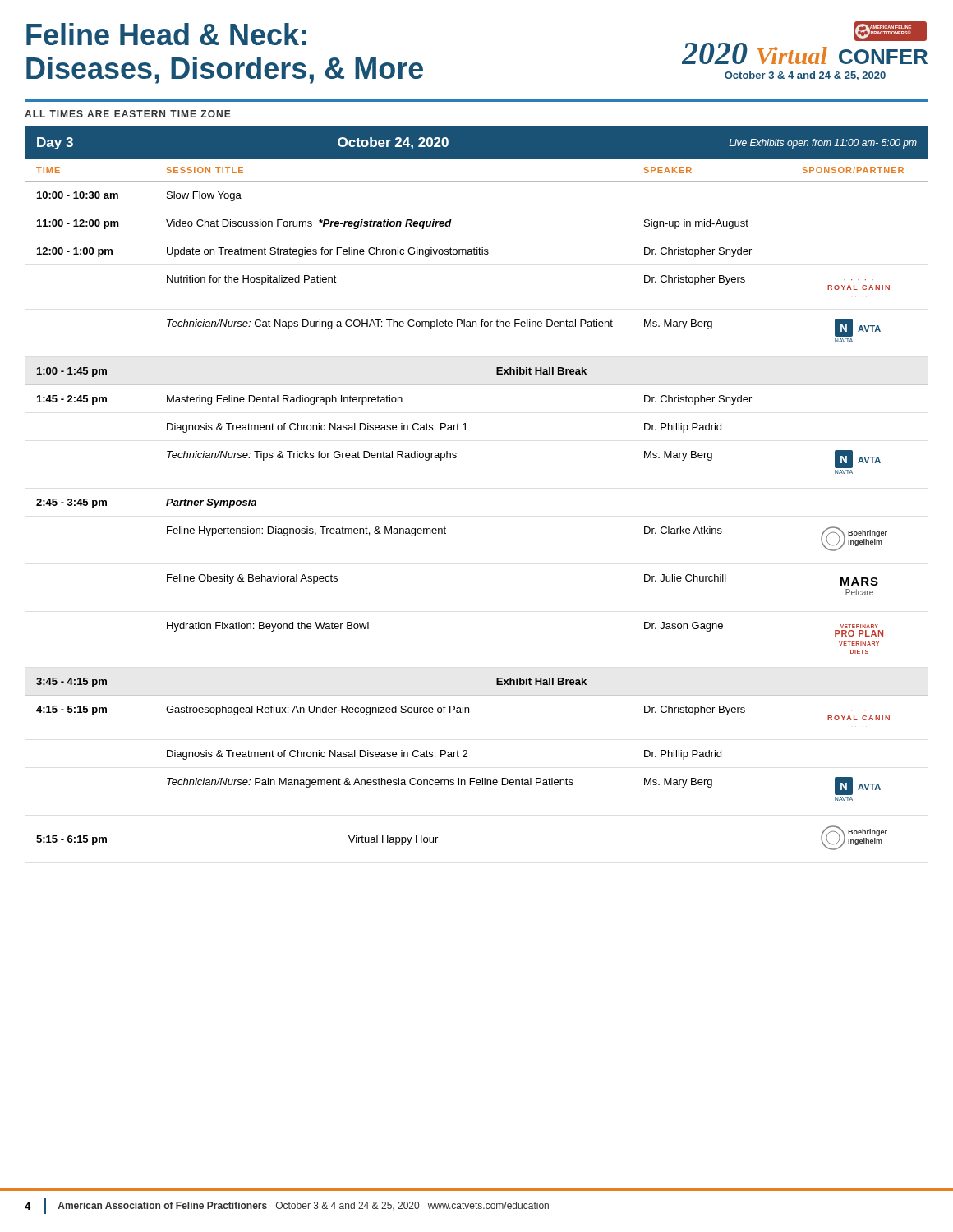Find the logo
Viewport: 953px width, 1232px height.
[x=805, y=54]
